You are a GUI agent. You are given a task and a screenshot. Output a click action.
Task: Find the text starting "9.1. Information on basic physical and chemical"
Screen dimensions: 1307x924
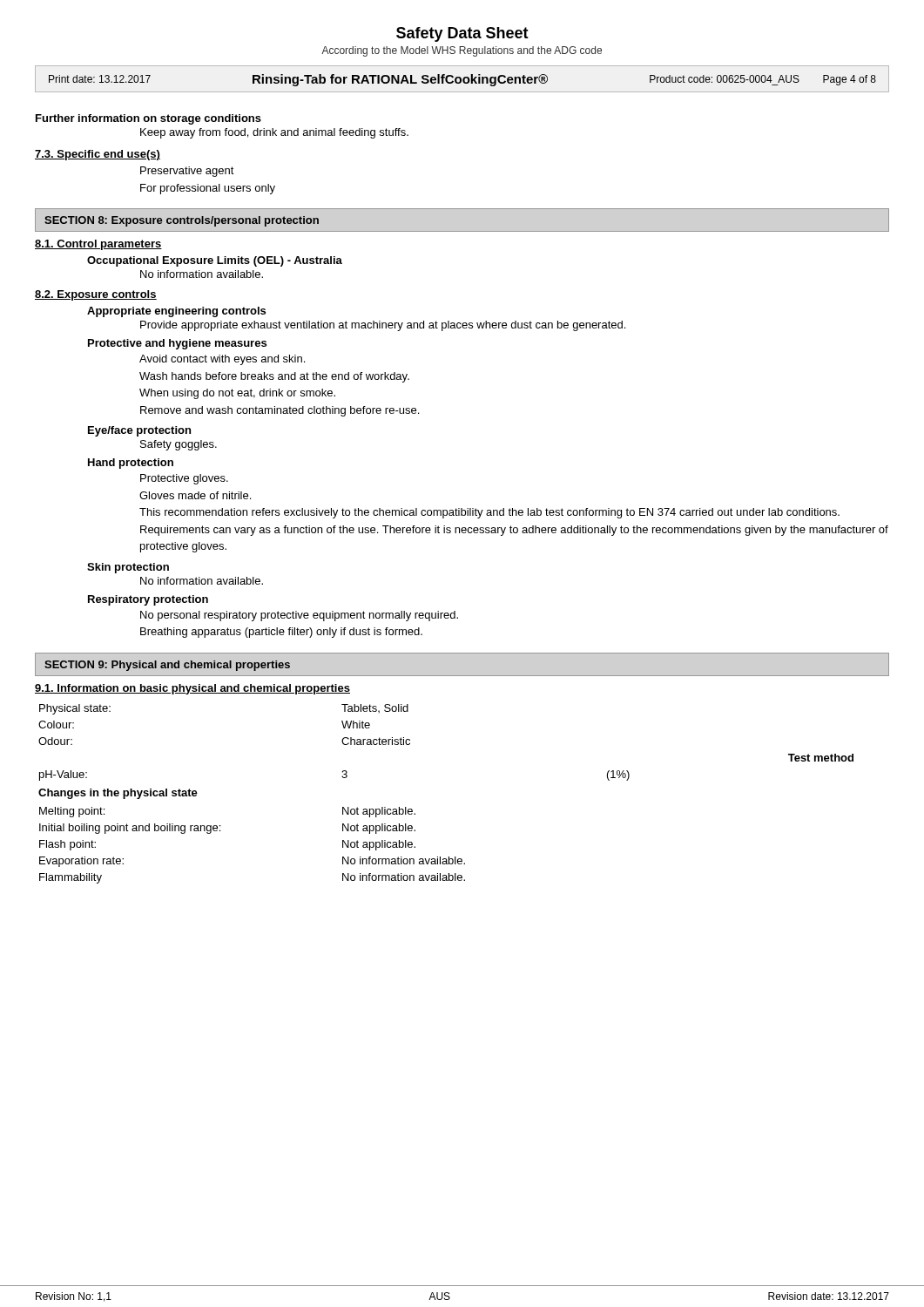coord(192,687)
